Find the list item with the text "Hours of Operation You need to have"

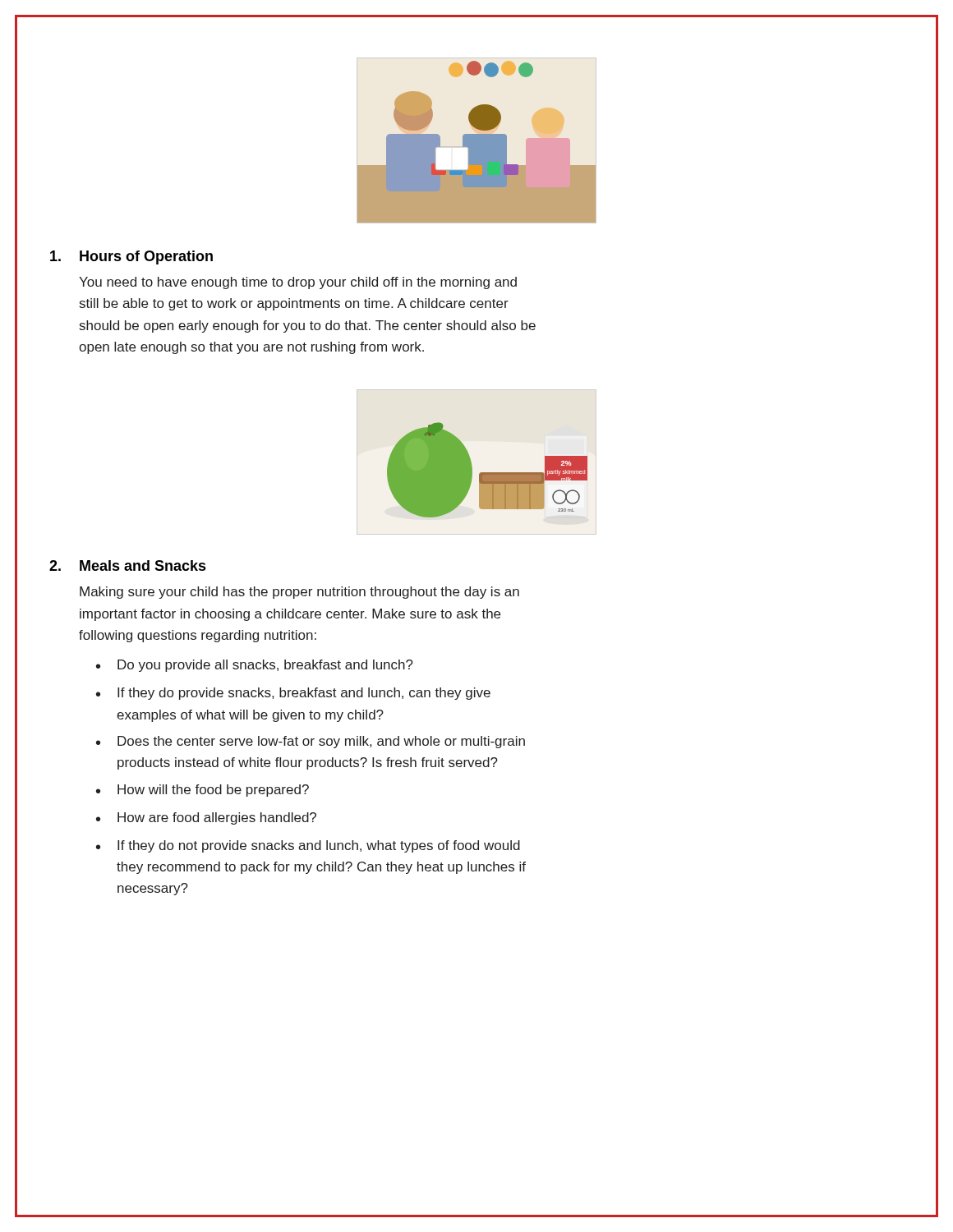point(293,303)
